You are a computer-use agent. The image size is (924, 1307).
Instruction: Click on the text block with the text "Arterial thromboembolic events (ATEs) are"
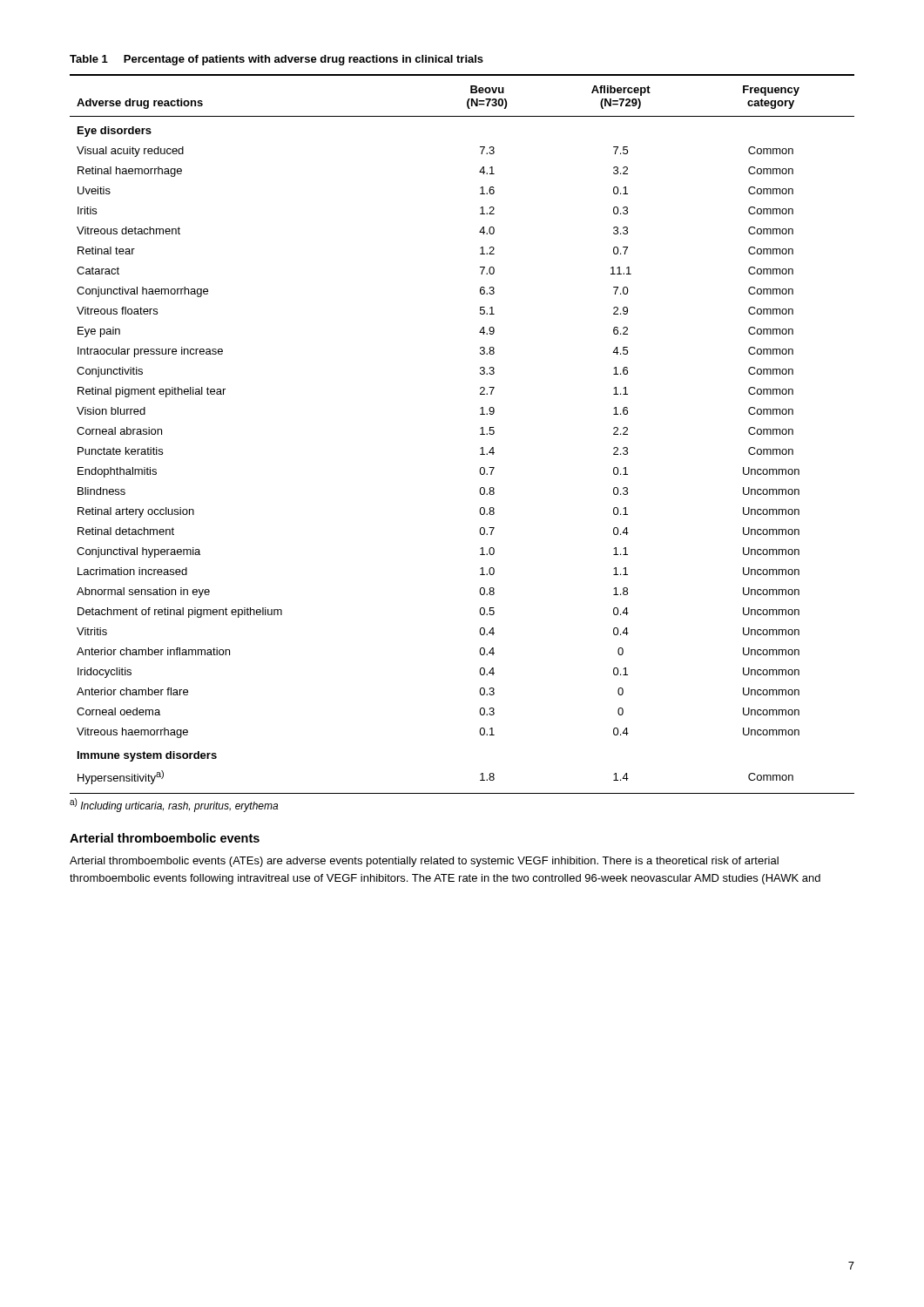(445, 870)
